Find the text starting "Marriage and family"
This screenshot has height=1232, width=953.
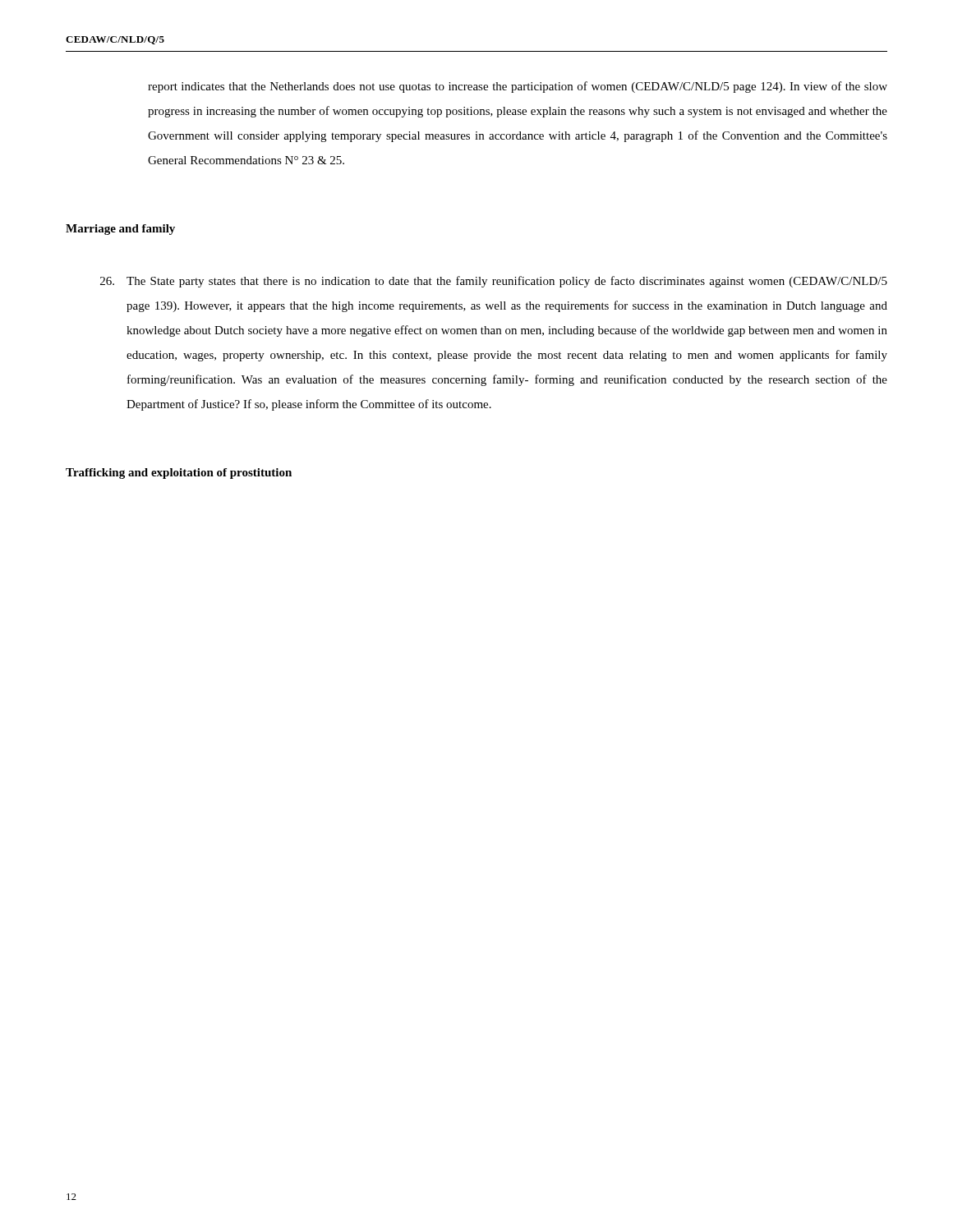click(x=121, y=228)
